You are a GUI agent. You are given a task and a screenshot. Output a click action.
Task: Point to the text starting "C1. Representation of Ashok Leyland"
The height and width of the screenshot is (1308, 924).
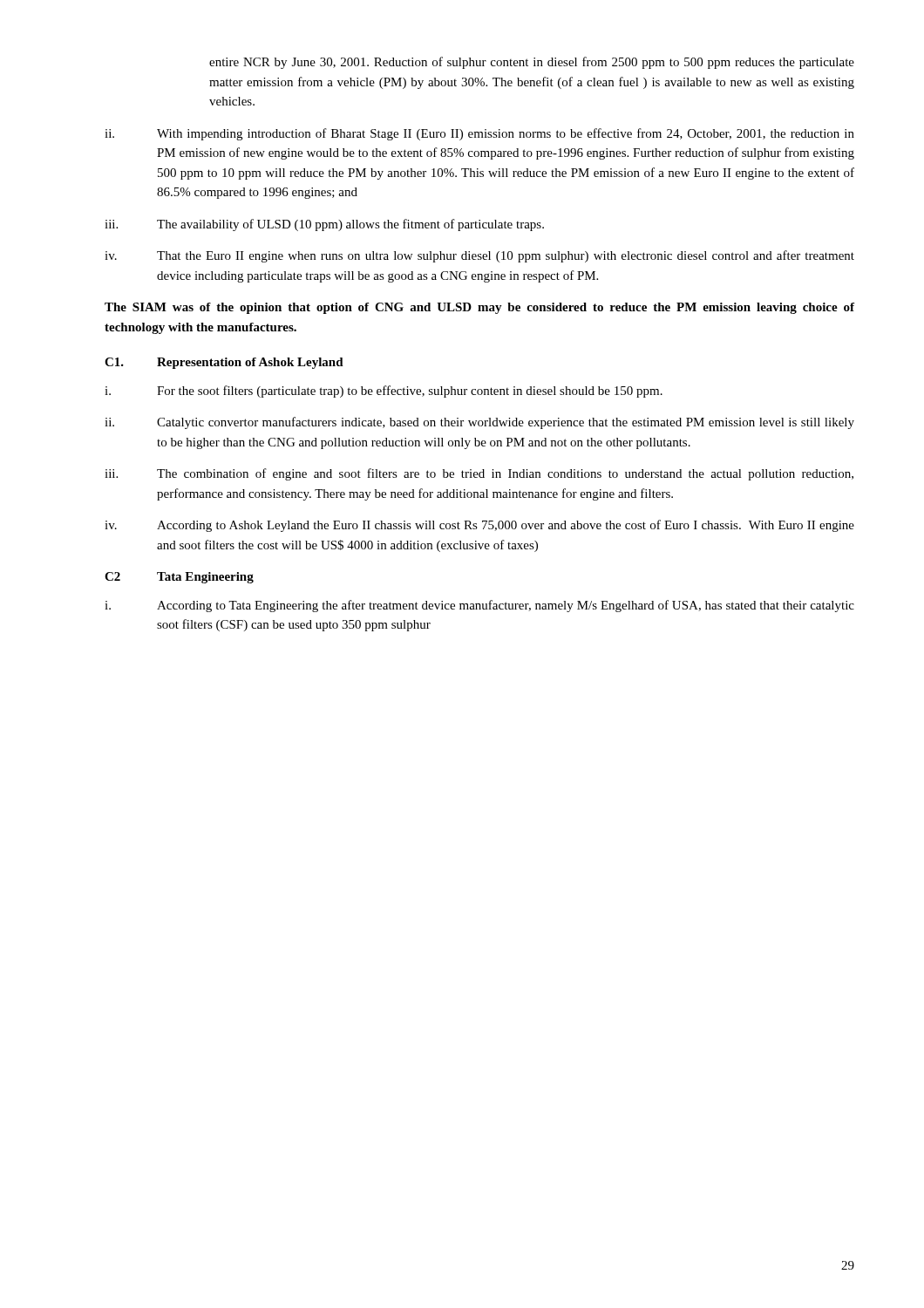pyautogui.click(x=224, y=362)
